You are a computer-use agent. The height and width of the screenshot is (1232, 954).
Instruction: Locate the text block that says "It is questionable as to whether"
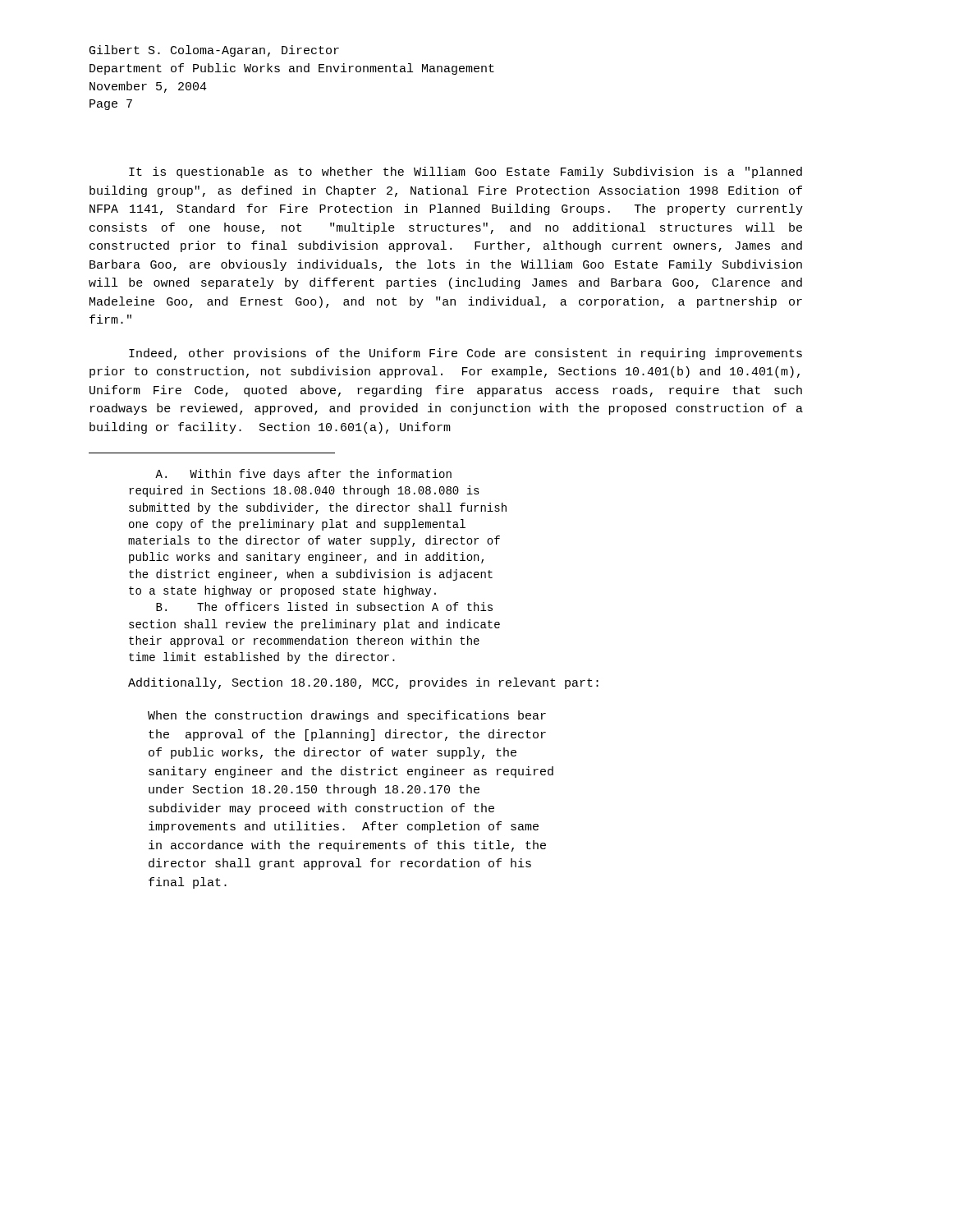click(x=446, y=247)
